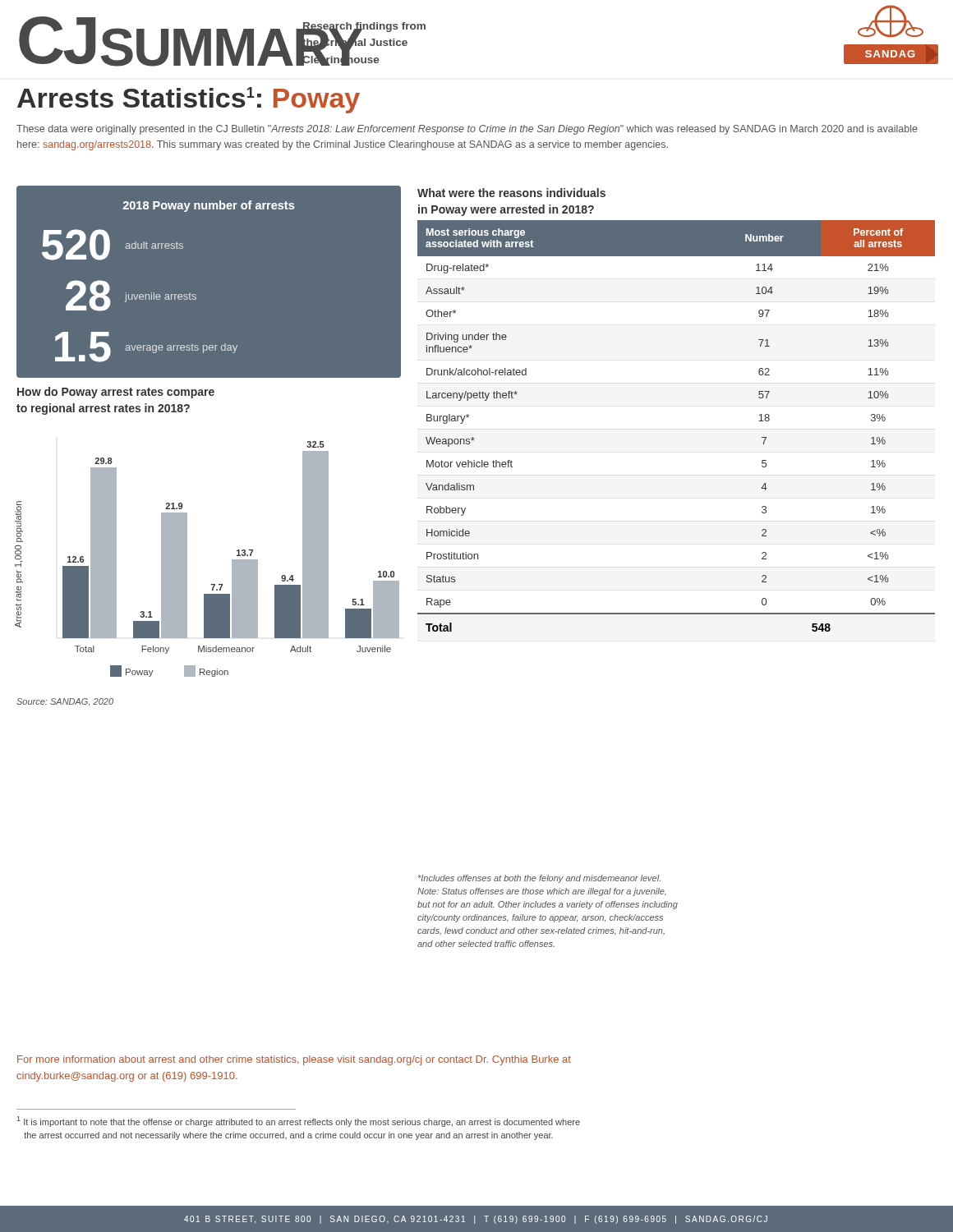Screen dimensions: 1232x953
Task: Locate the caption
Action: tap(65, 701)
